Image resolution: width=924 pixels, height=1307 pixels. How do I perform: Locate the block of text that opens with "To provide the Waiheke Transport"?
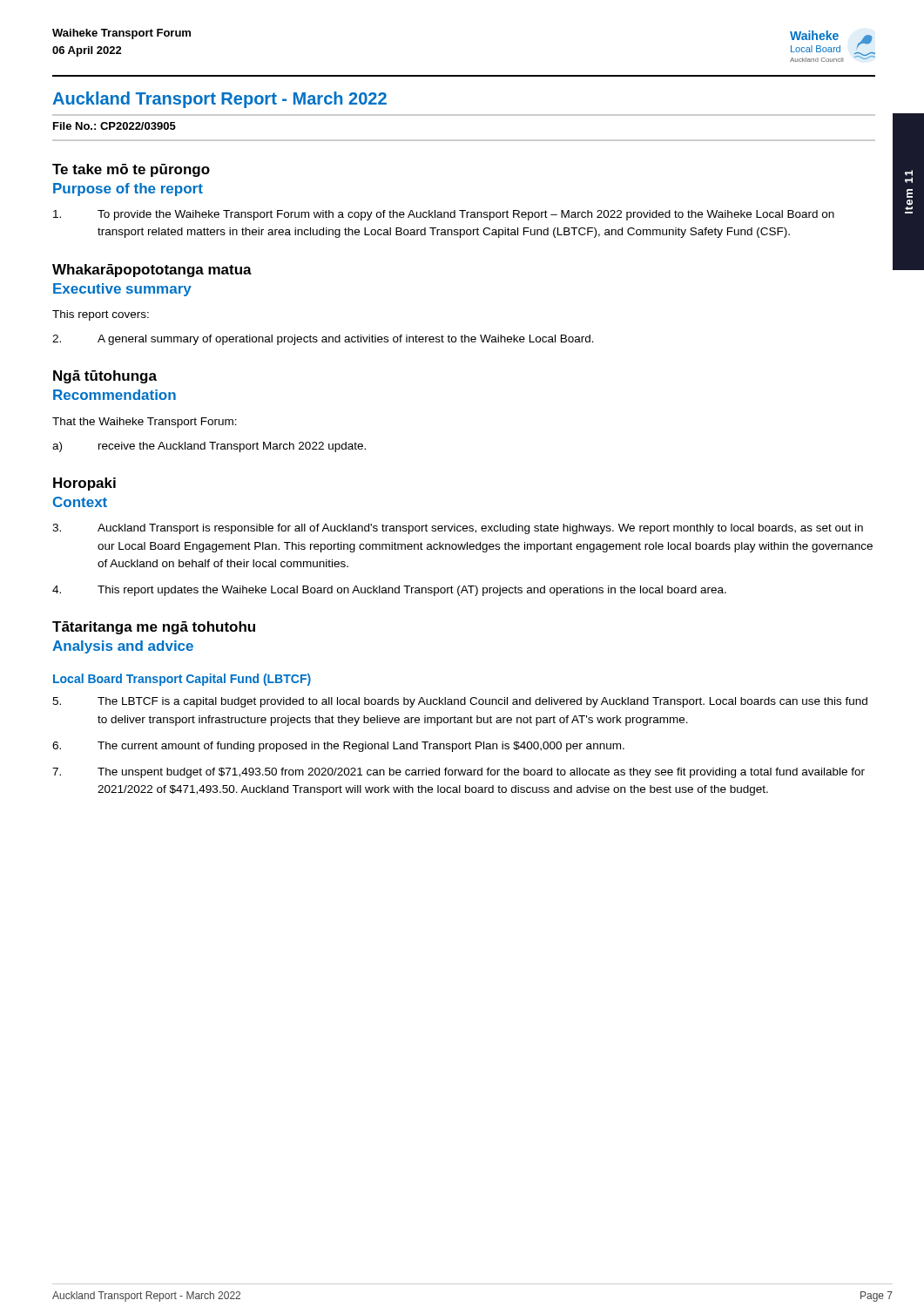(464, 223)
